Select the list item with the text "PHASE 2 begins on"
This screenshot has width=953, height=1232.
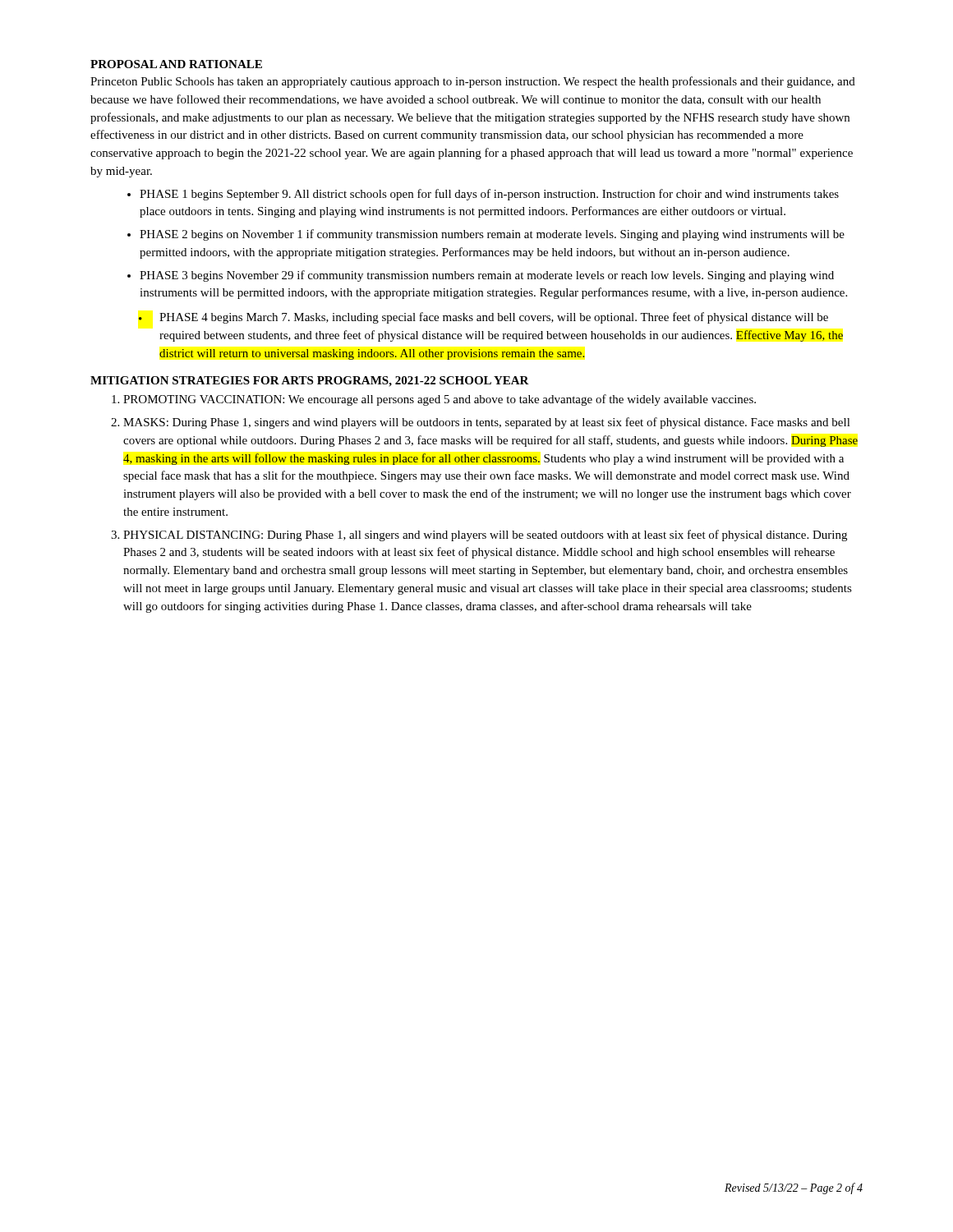point(492,243)
